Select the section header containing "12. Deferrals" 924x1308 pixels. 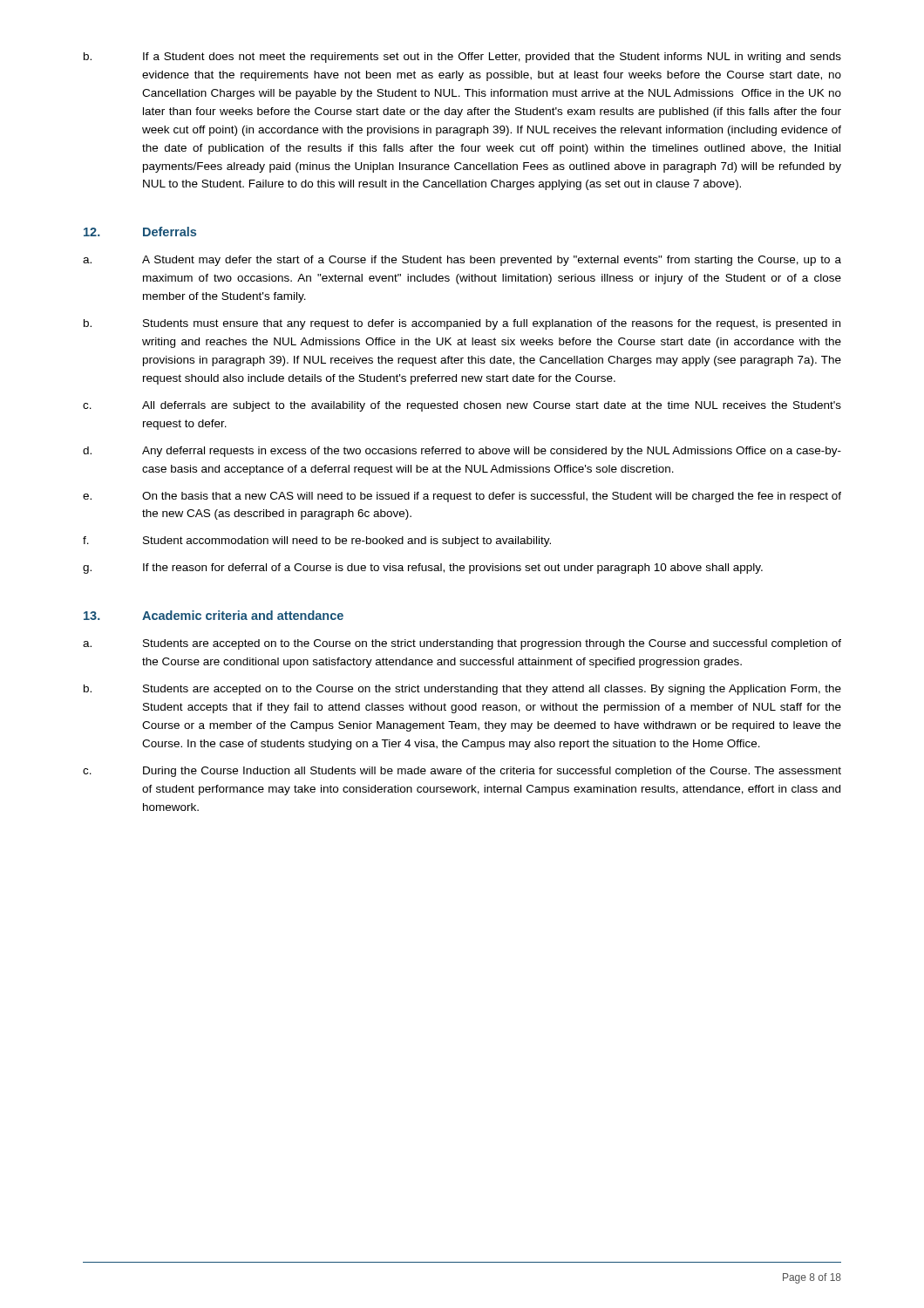click(140, 232)
